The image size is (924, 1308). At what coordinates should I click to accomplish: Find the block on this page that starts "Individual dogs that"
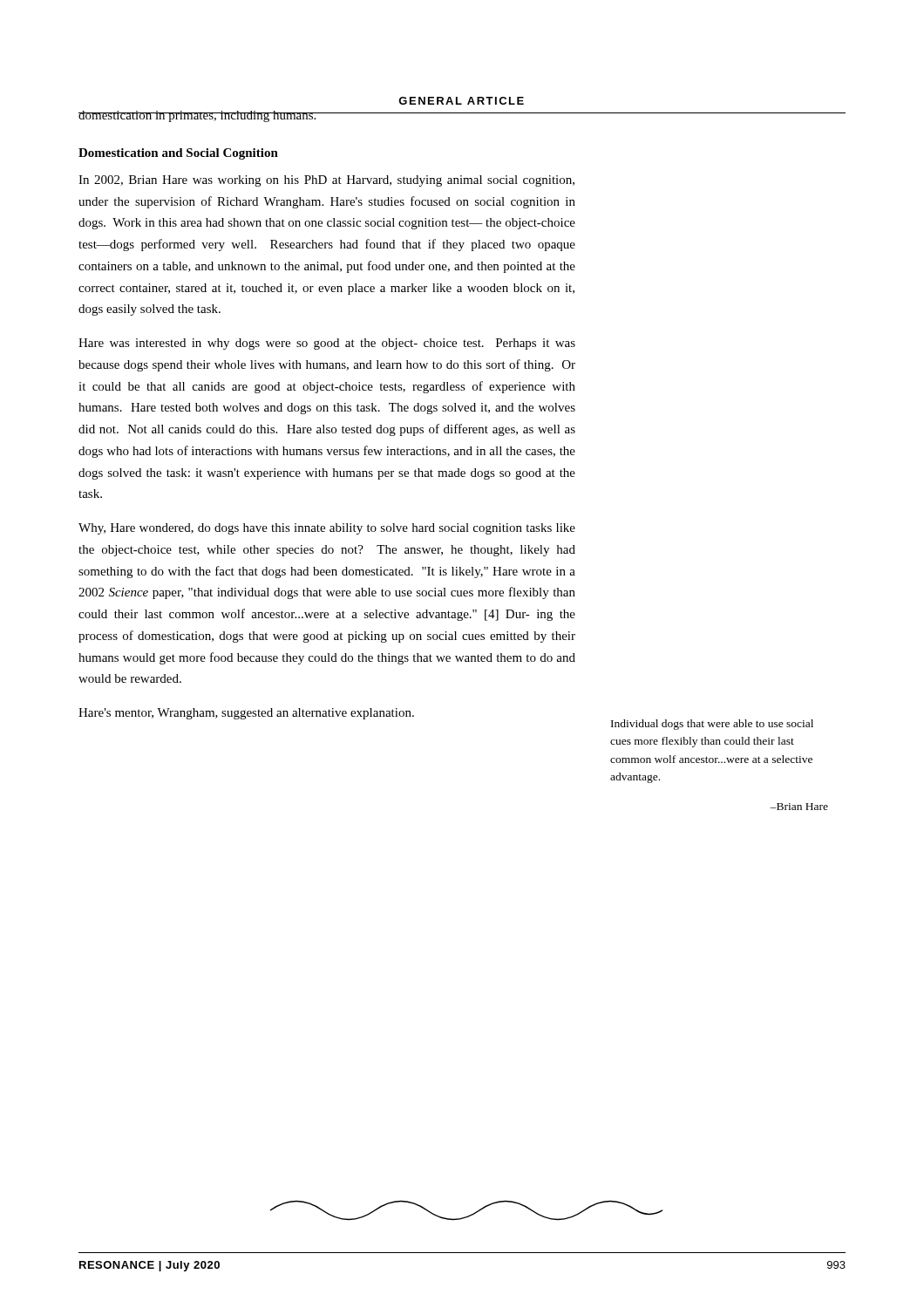pyautogui.click(x=712, y=750)
